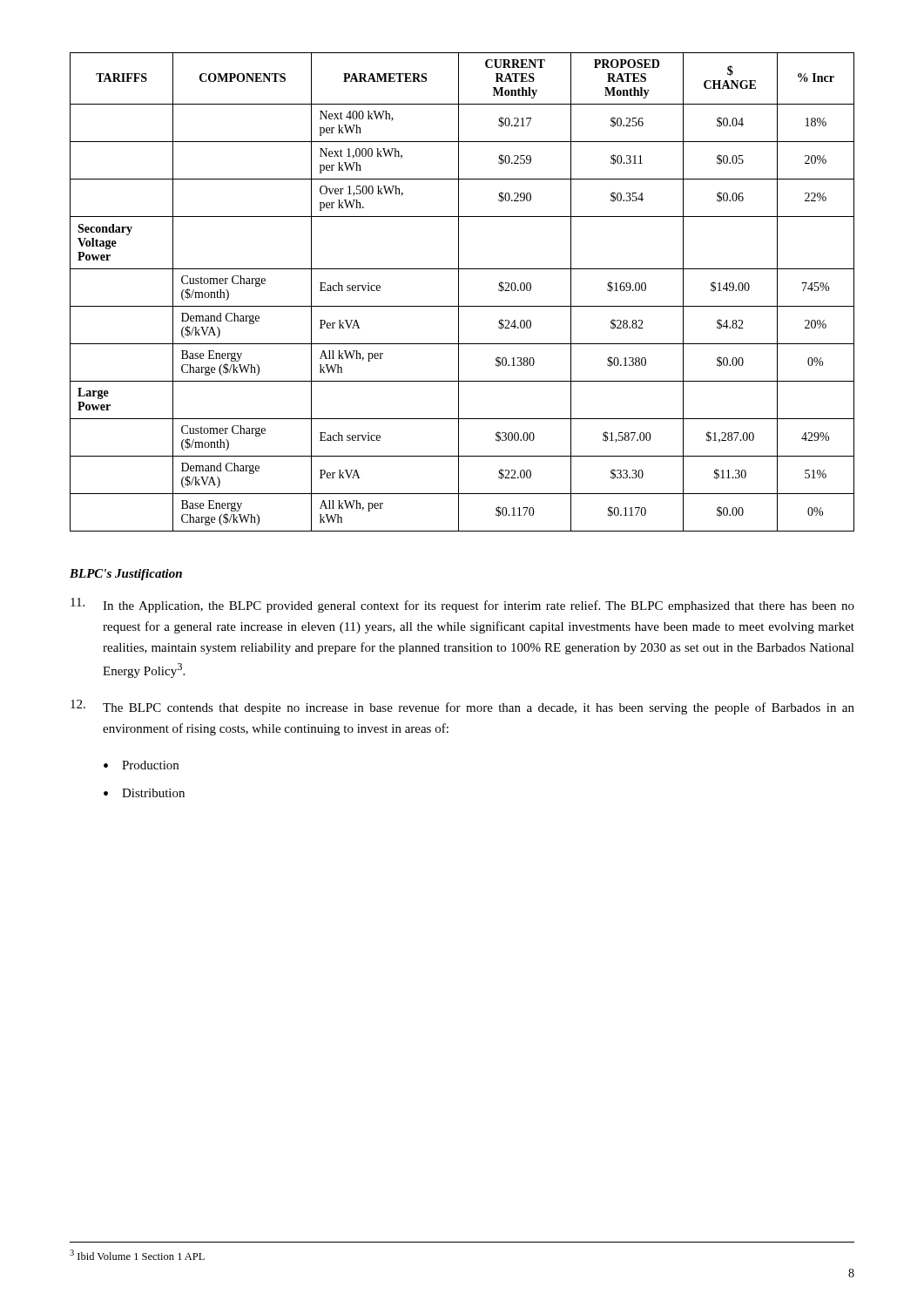This screenshot has height=1307, width=924.
Task: Select the list item that reads "11. In the Application, the BLPC"
Action: tap(462, 638)
